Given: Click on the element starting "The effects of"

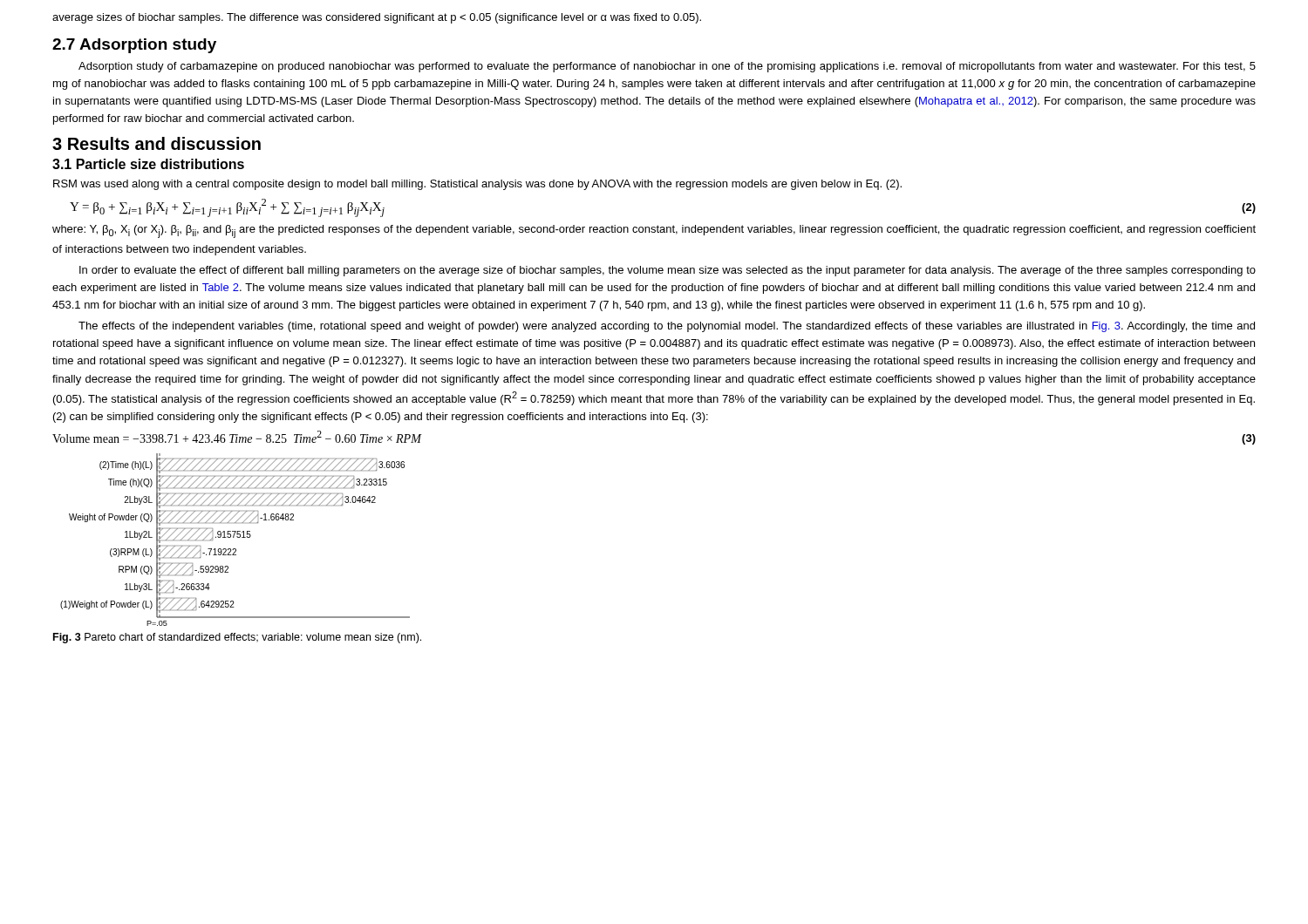Looking at the screenshot, I should [x=654, y=372].
